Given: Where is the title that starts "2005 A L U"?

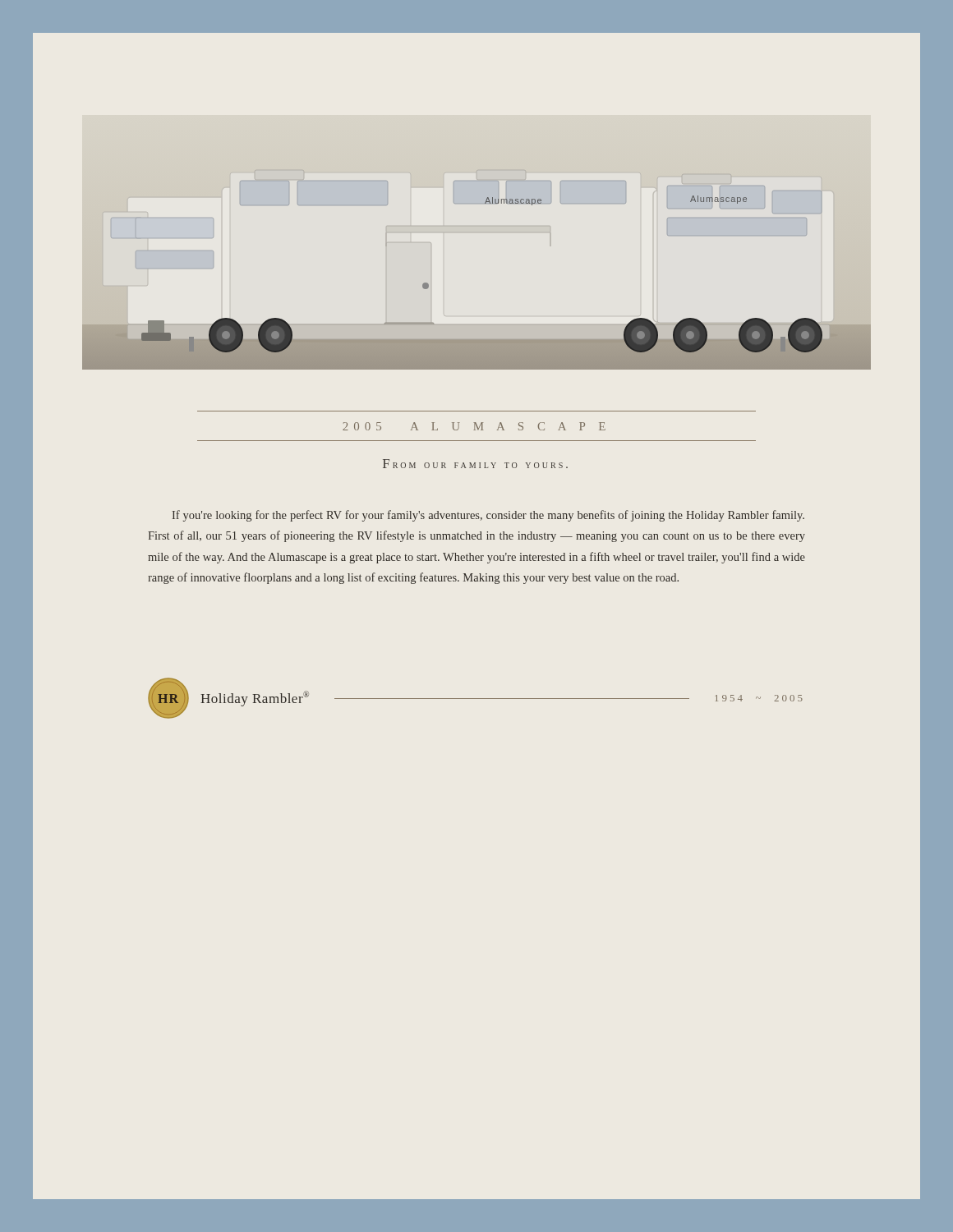Looking at the screenshot, I should [x=476, y=441].
